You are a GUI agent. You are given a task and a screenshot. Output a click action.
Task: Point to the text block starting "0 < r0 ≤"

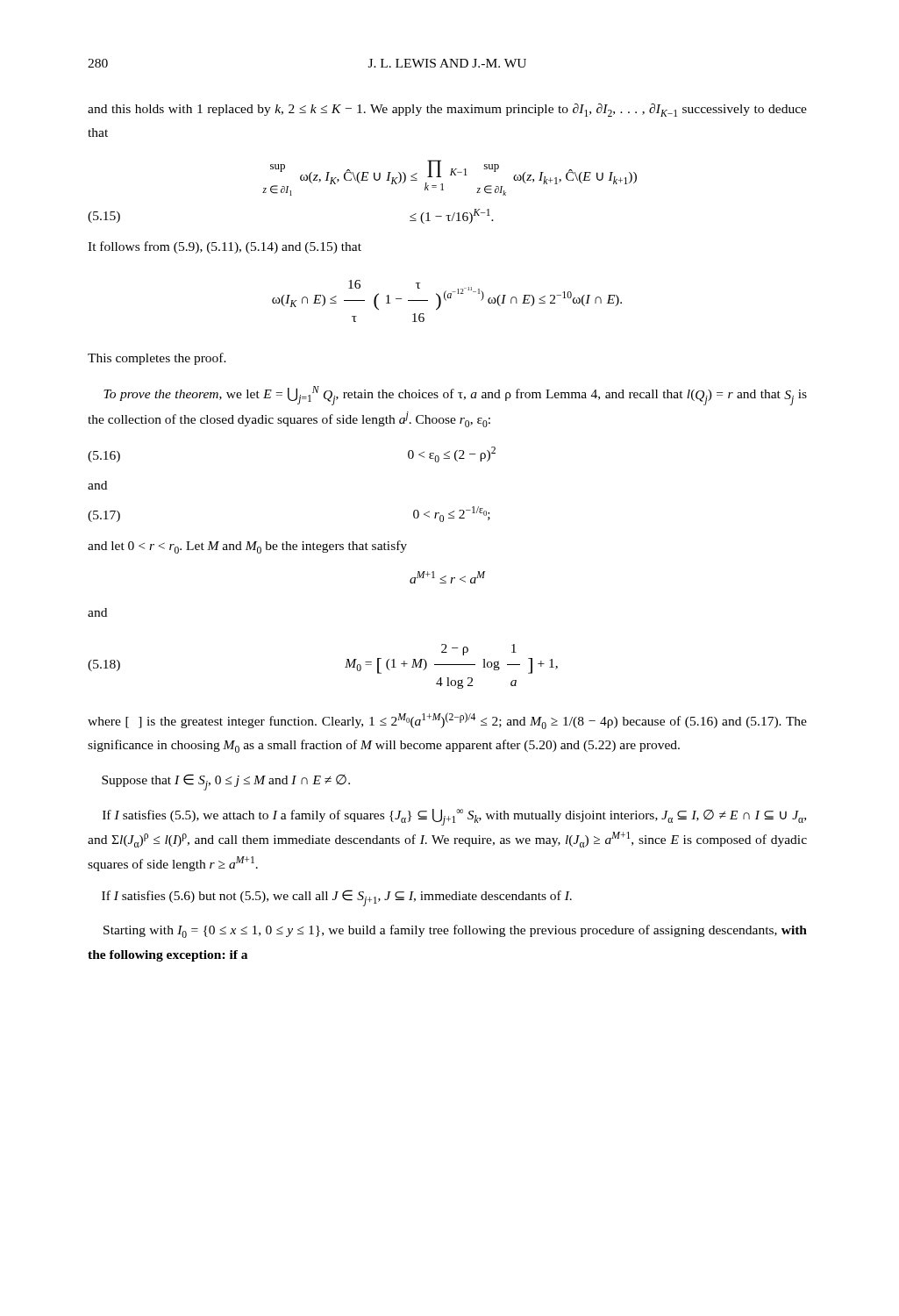coord(452,515)
